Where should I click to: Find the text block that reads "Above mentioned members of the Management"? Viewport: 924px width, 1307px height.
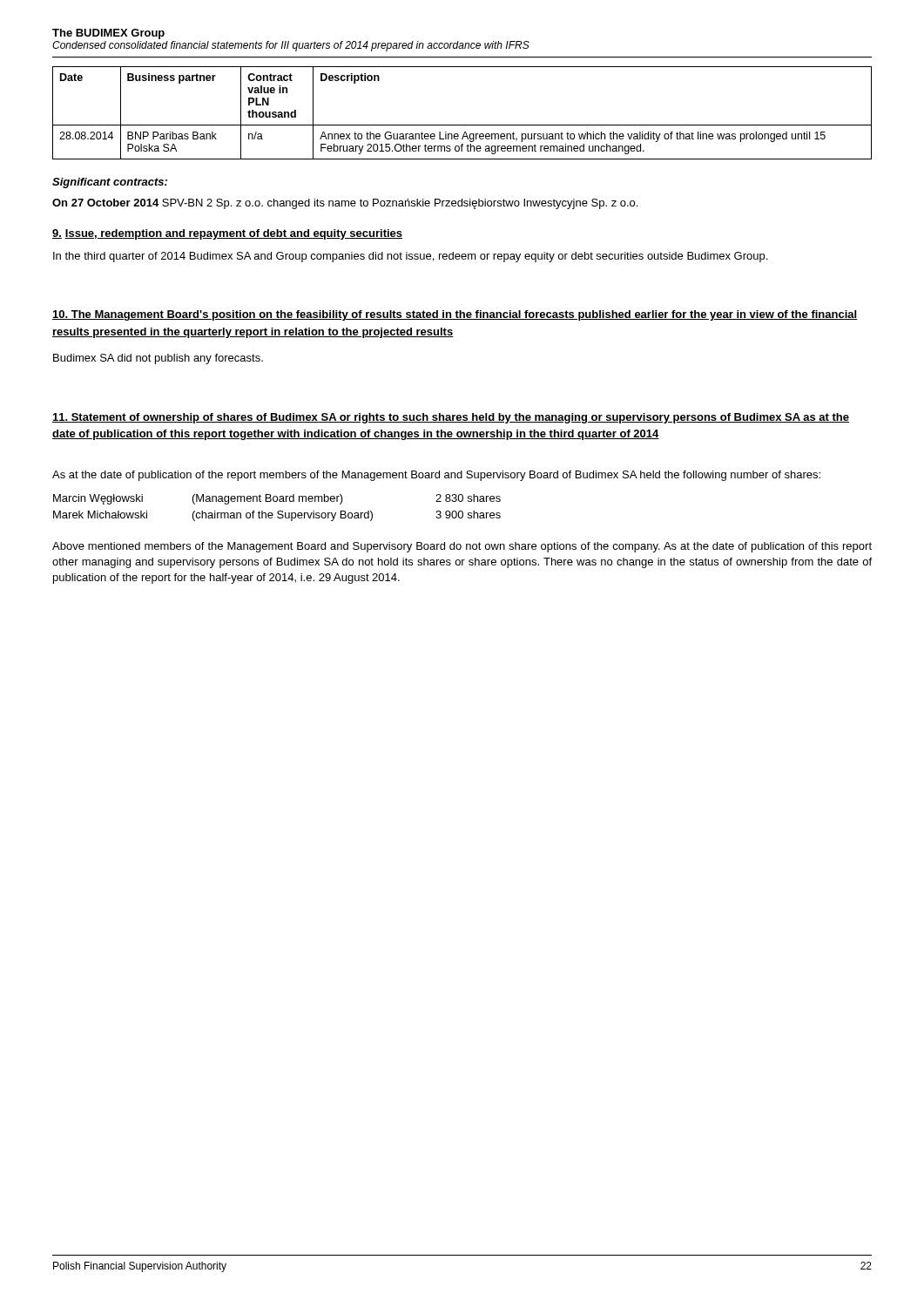462,562
